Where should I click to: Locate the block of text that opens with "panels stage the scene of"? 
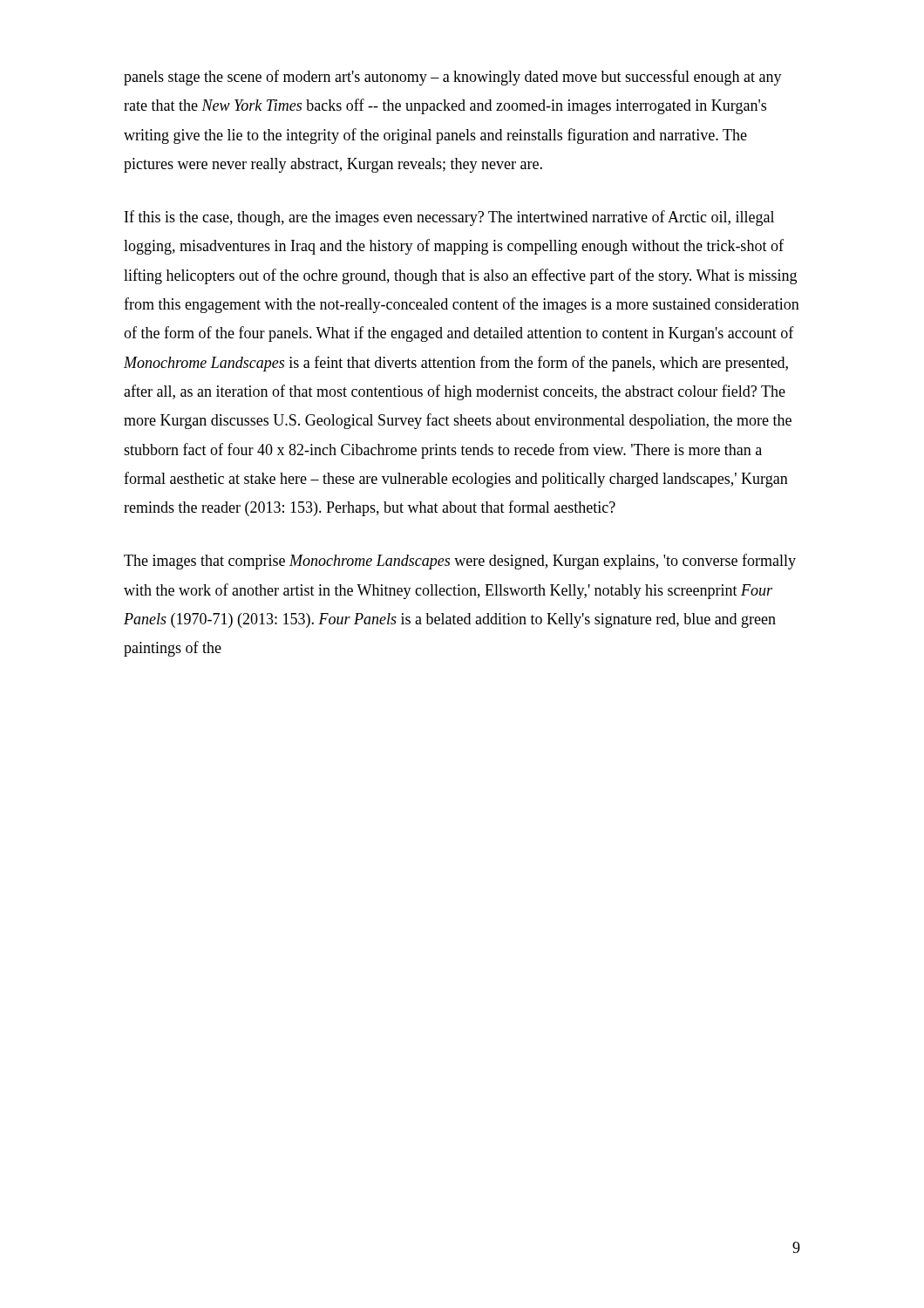(453, 120)
